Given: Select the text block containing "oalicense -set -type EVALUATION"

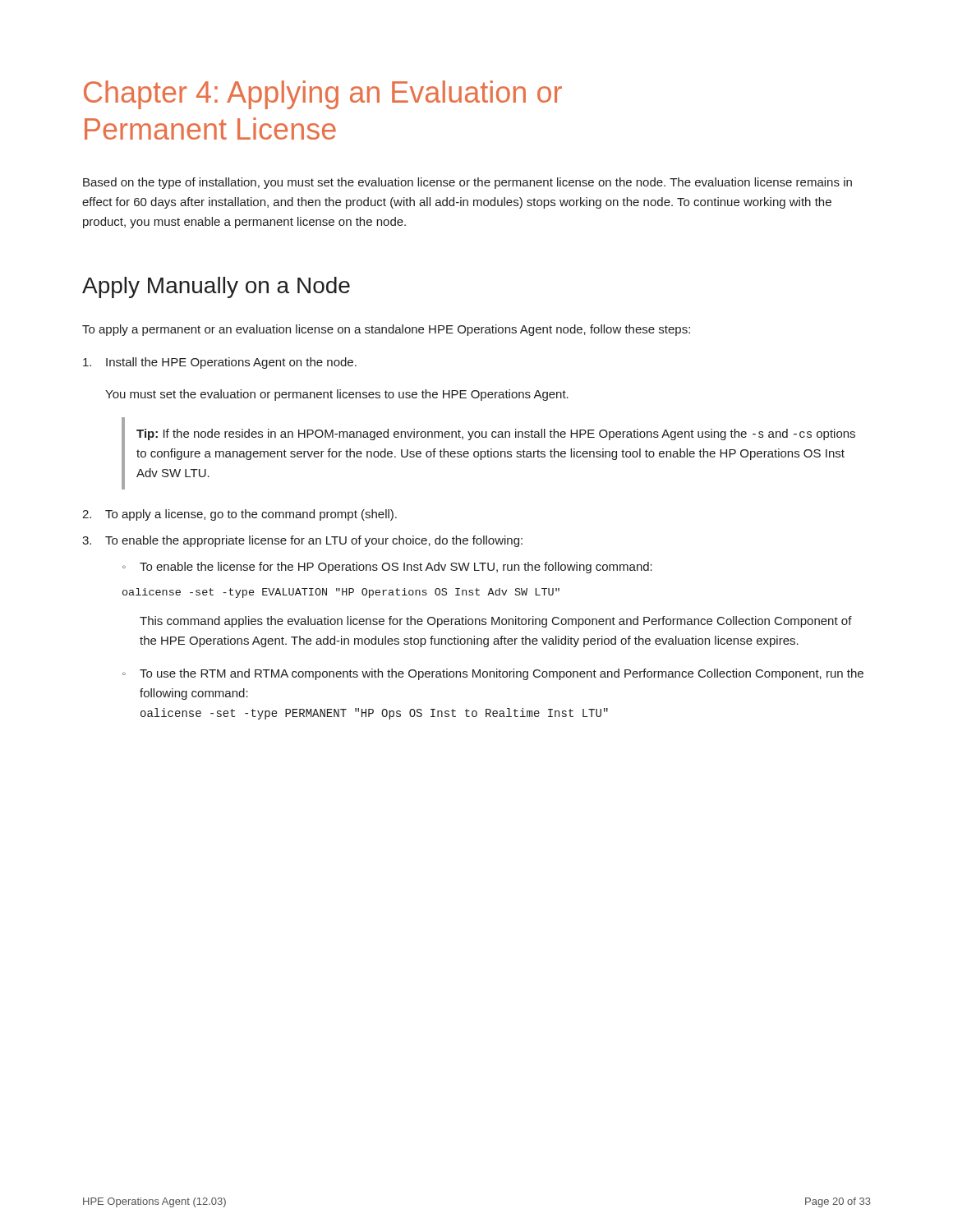Looking at the screenshot, I should 496,593.
